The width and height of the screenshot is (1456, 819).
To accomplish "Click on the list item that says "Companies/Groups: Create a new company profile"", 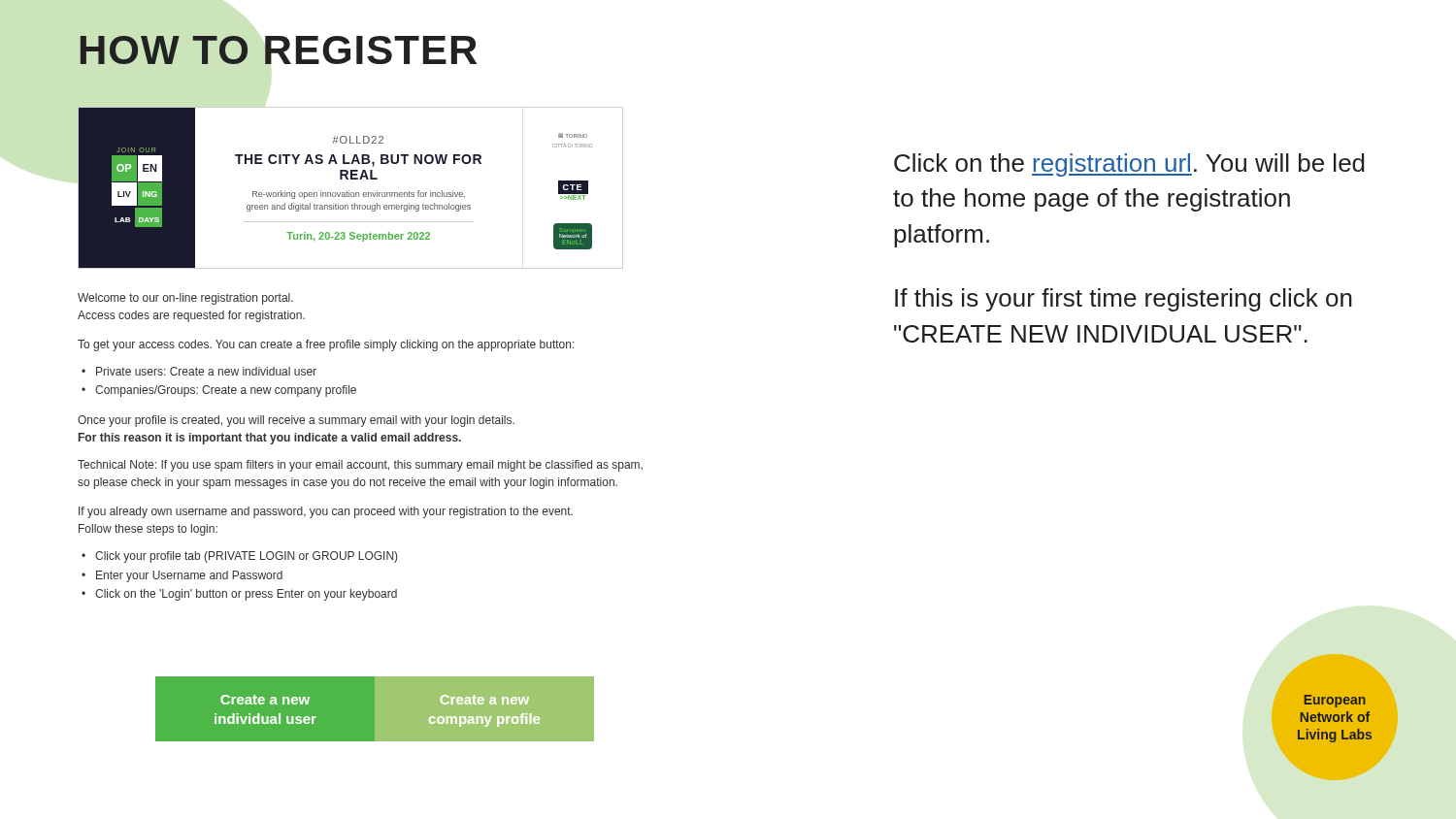I will click(x=226, y=390).
